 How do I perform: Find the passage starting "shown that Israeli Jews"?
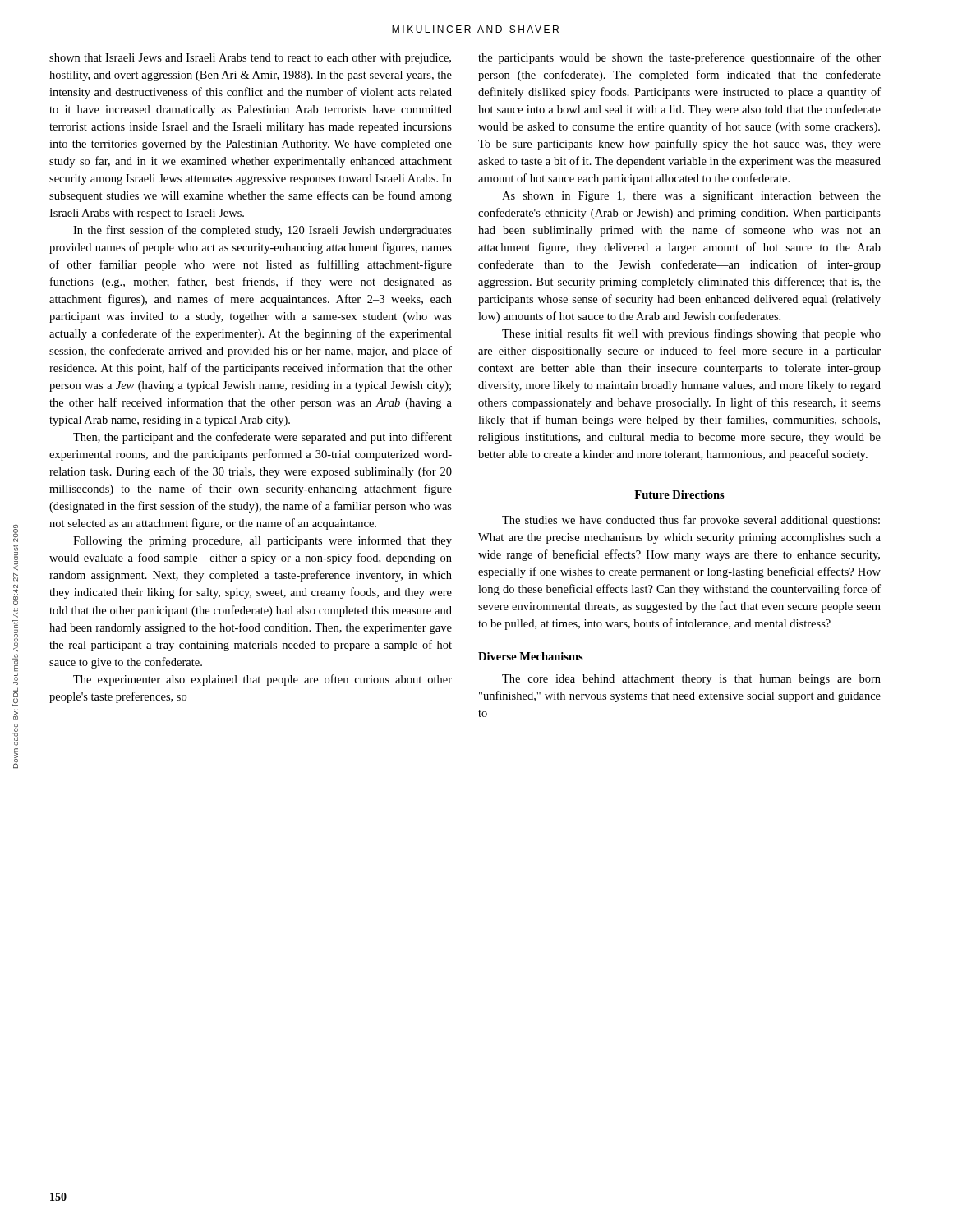coord(251,377)
